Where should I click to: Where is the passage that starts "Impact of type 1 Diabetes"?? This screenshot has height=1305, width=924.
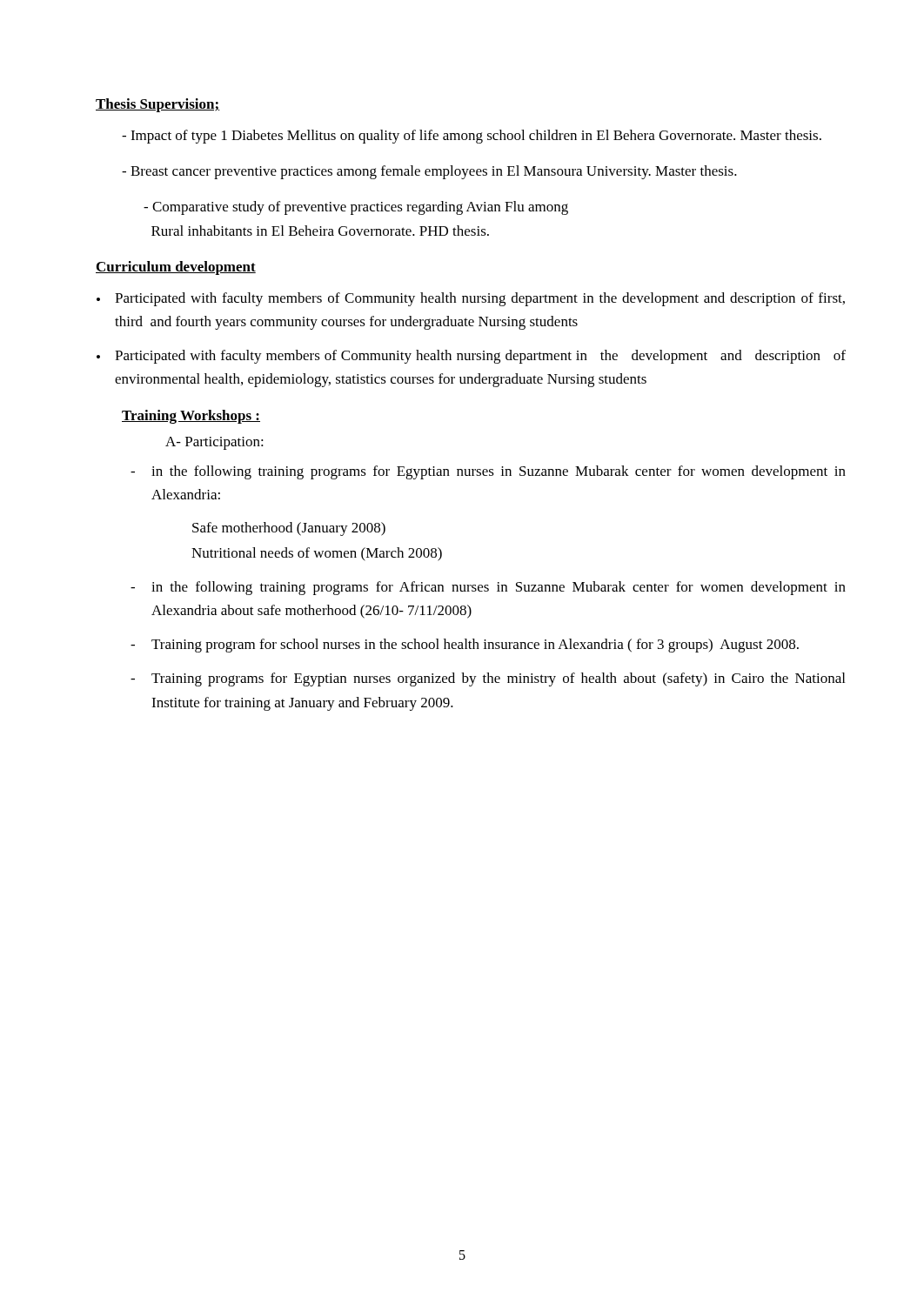(x=472, y=135)
